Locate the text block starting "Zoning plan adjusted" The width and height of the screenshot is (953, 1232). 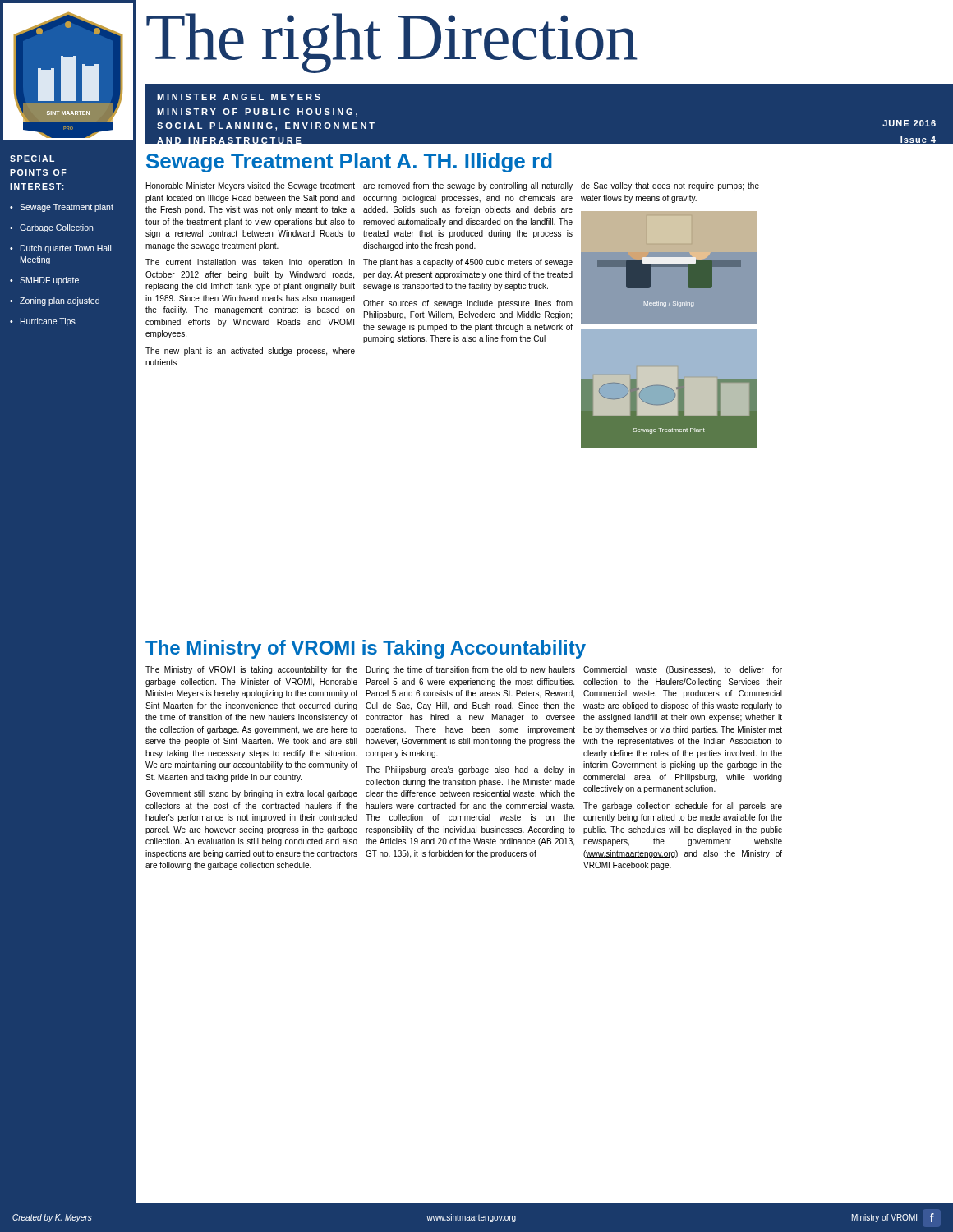click(x=60, y=300)
